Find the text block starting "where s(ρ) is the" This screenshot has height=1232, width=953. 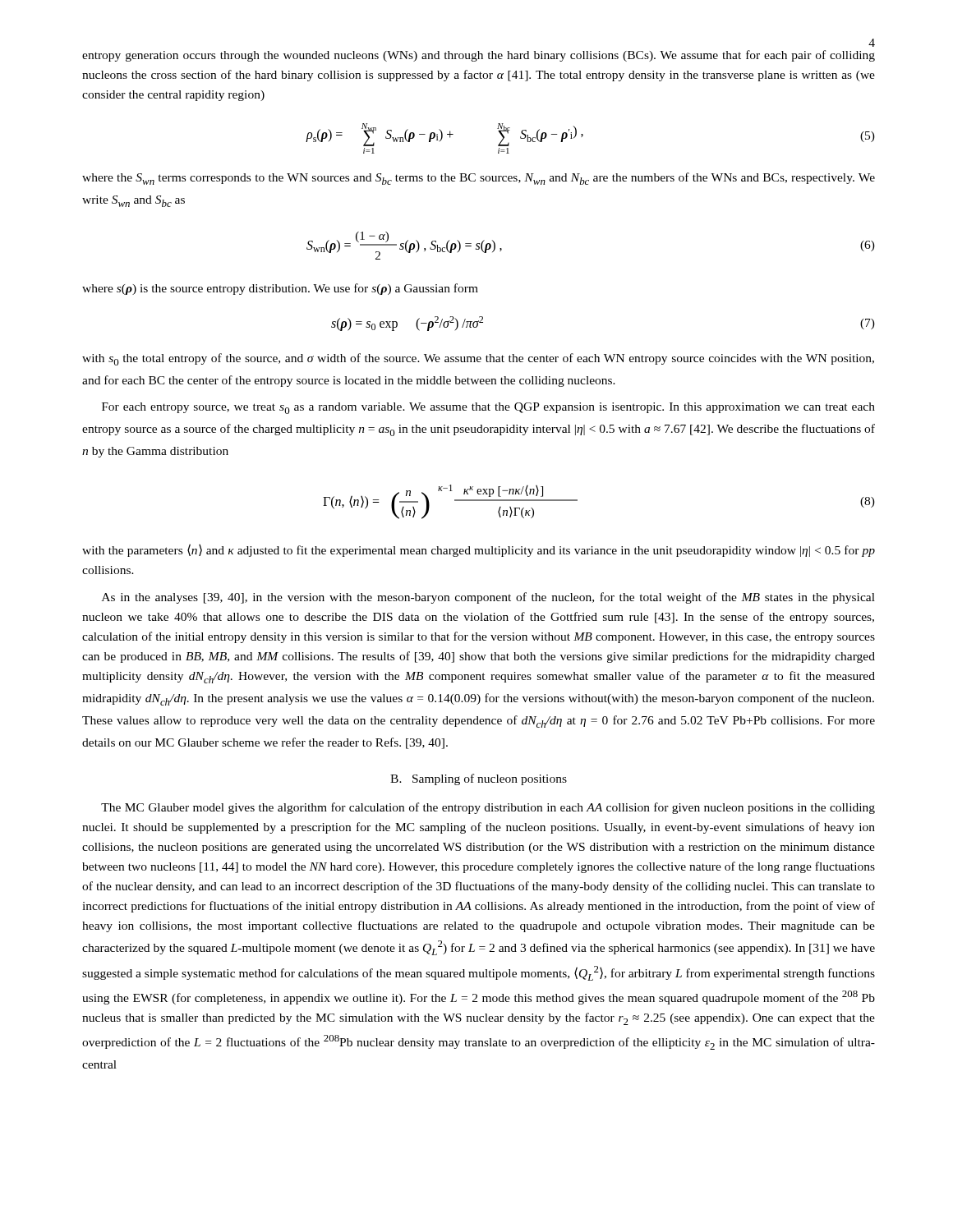[x=479, y=288]
